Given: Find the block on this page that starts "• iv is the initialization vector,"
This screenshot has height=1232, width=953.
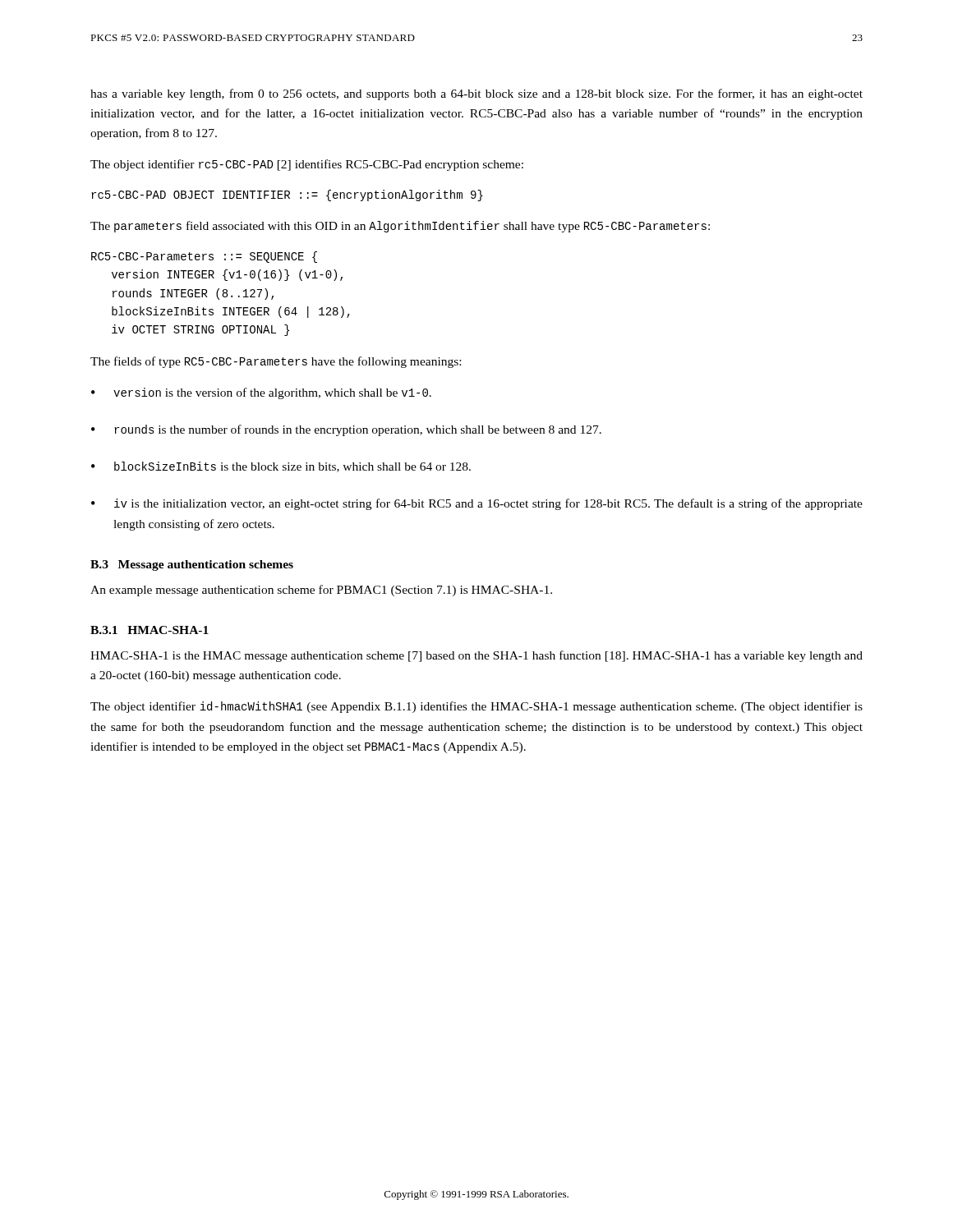Looking at the screenshot, I should coord(476,514).
